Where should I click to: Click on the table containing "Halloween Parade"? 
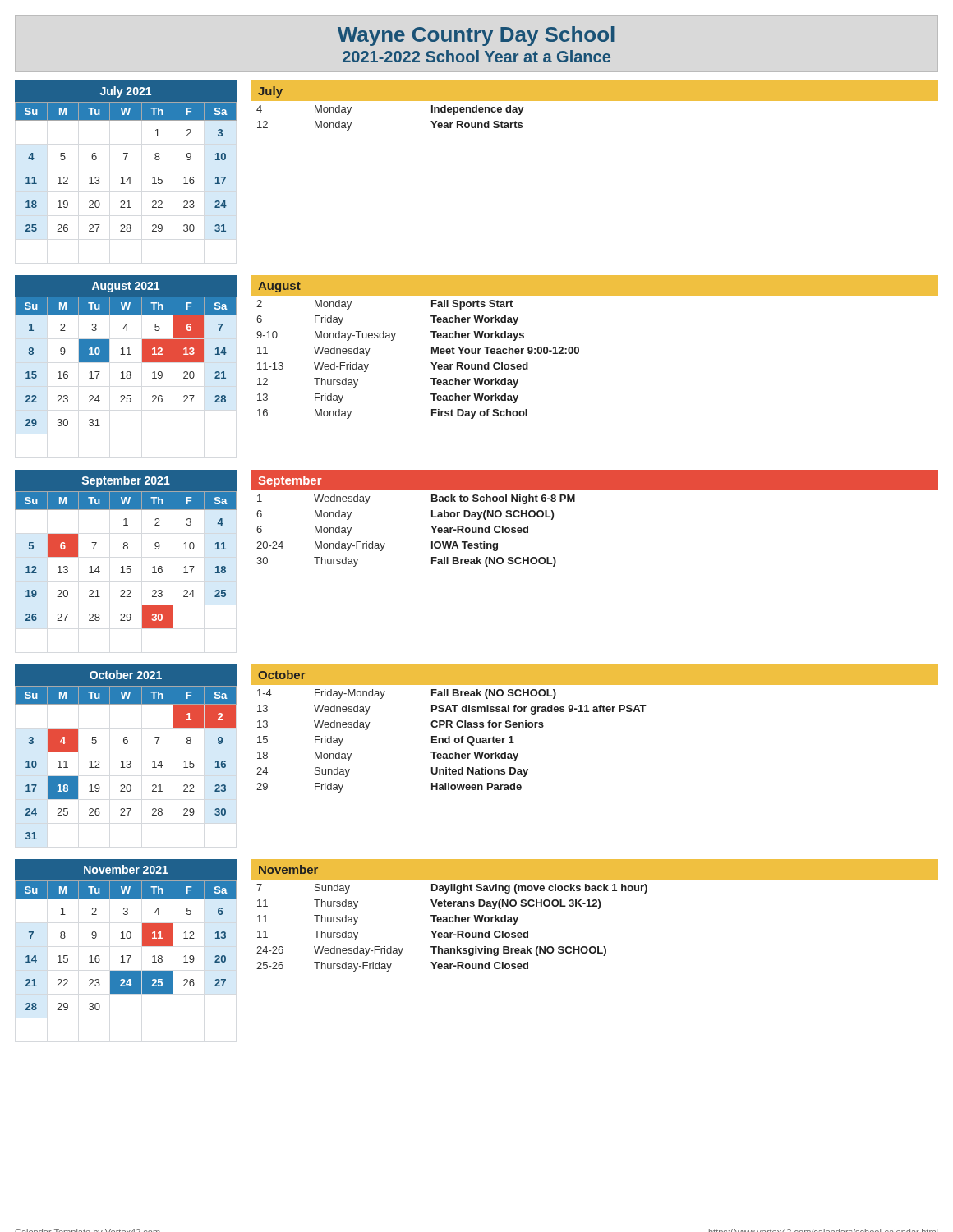click(x=595, y=740)
